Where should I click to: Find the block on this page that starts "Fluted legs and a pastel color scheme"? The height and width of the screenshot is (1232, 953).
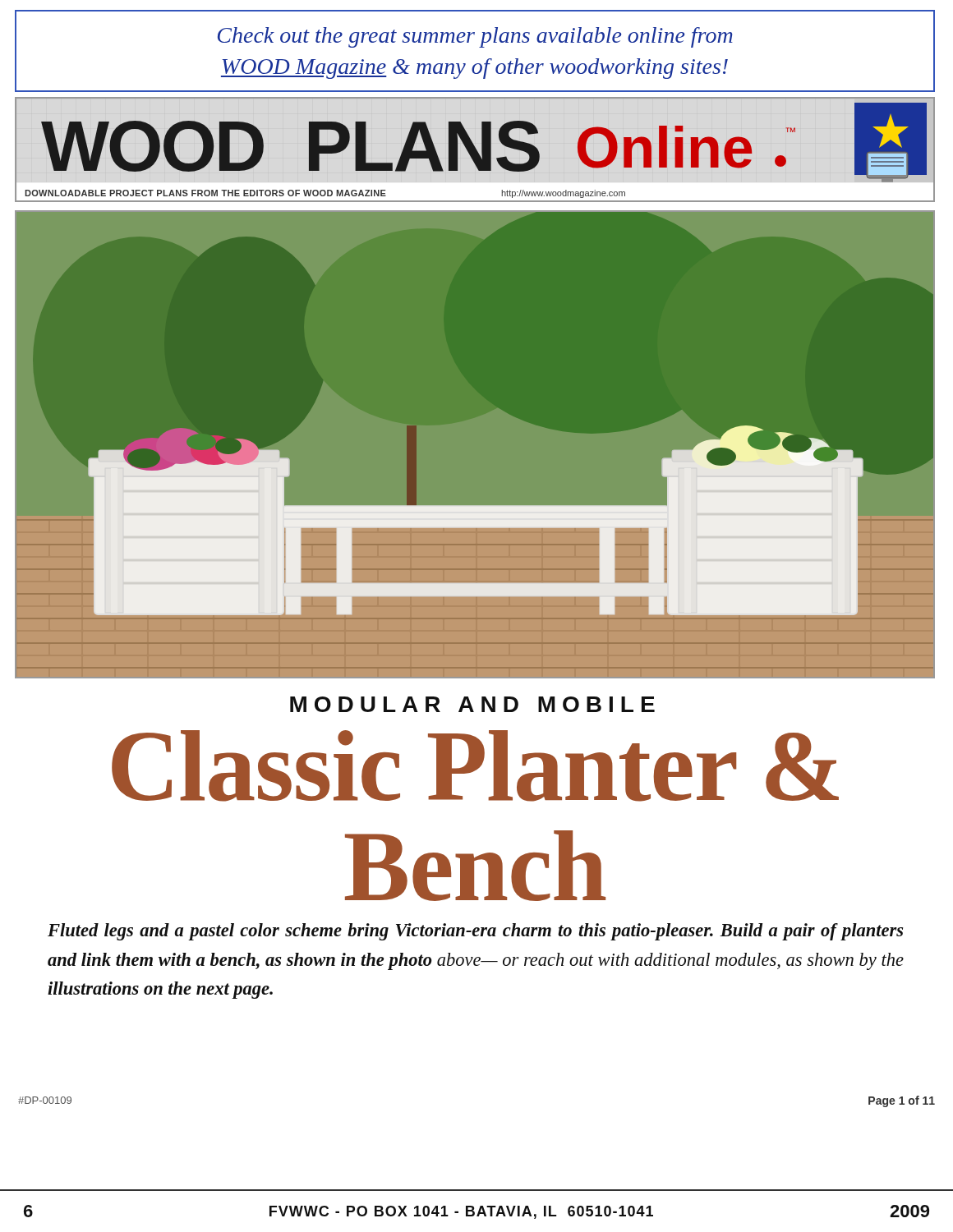476,959
